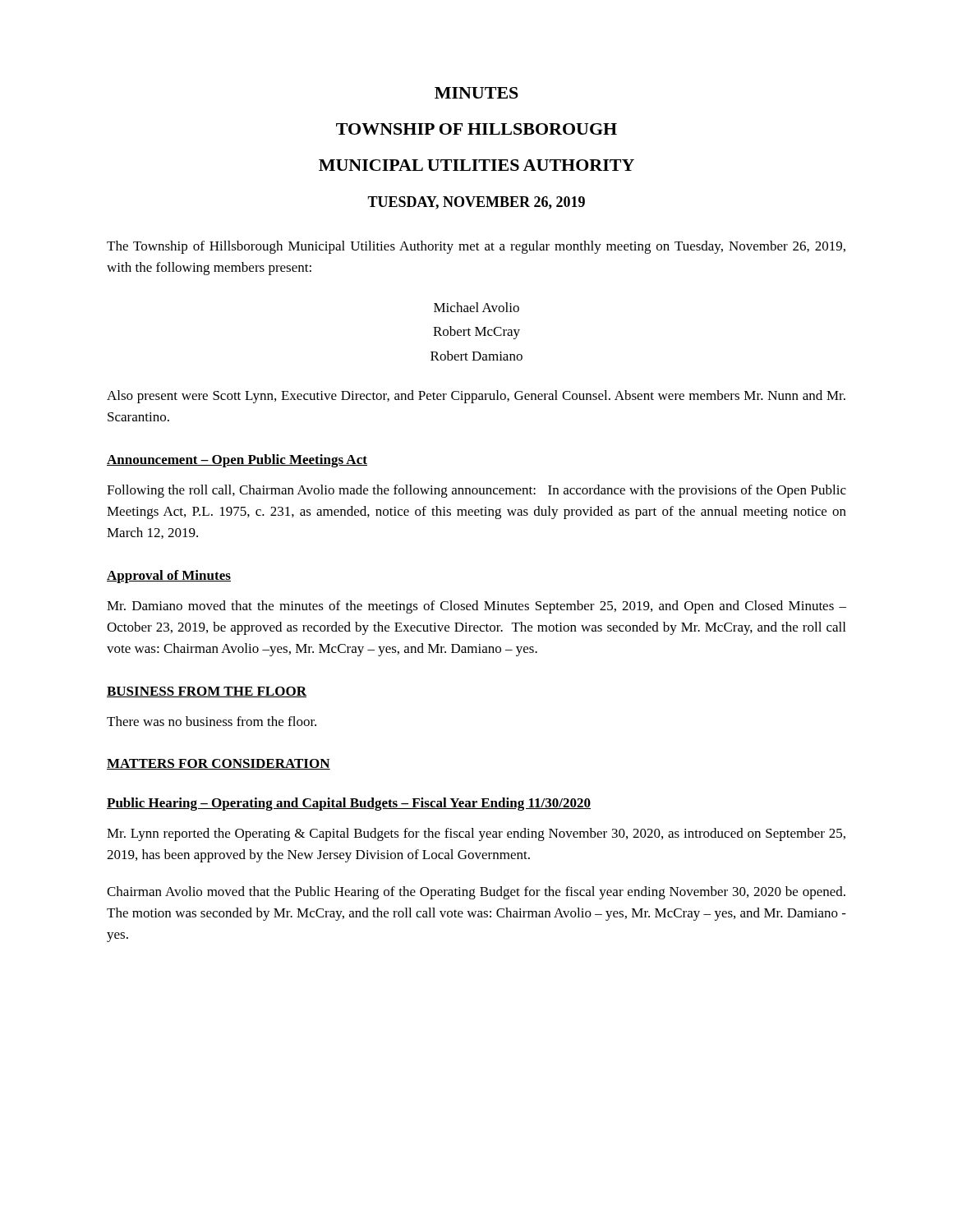Click on the element starting "Public Hearing – Operating and Capital"

(349, 803)
